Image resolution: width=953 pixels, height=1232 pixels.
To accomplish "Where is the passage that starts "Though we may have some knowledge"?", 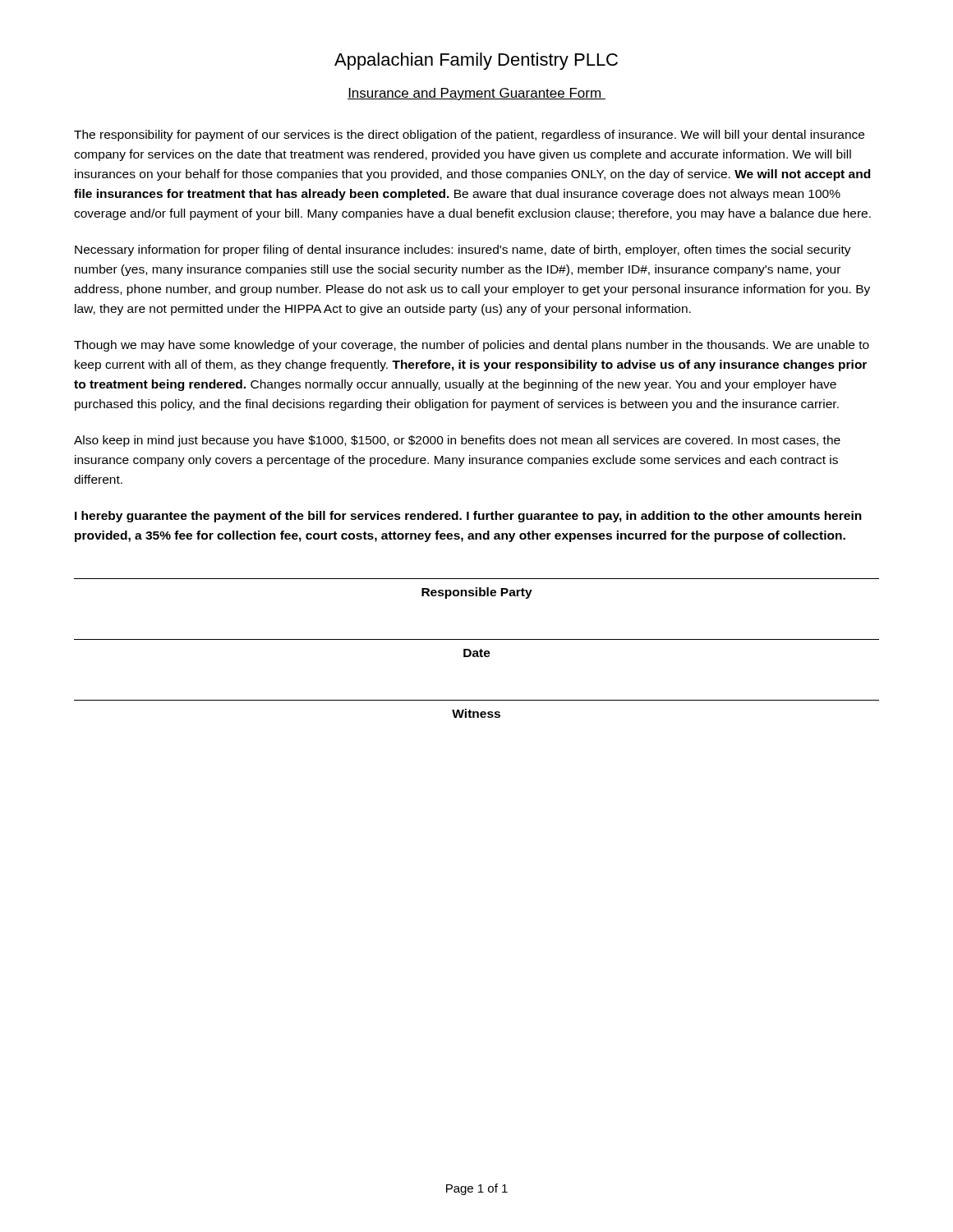I will point(472,374).
